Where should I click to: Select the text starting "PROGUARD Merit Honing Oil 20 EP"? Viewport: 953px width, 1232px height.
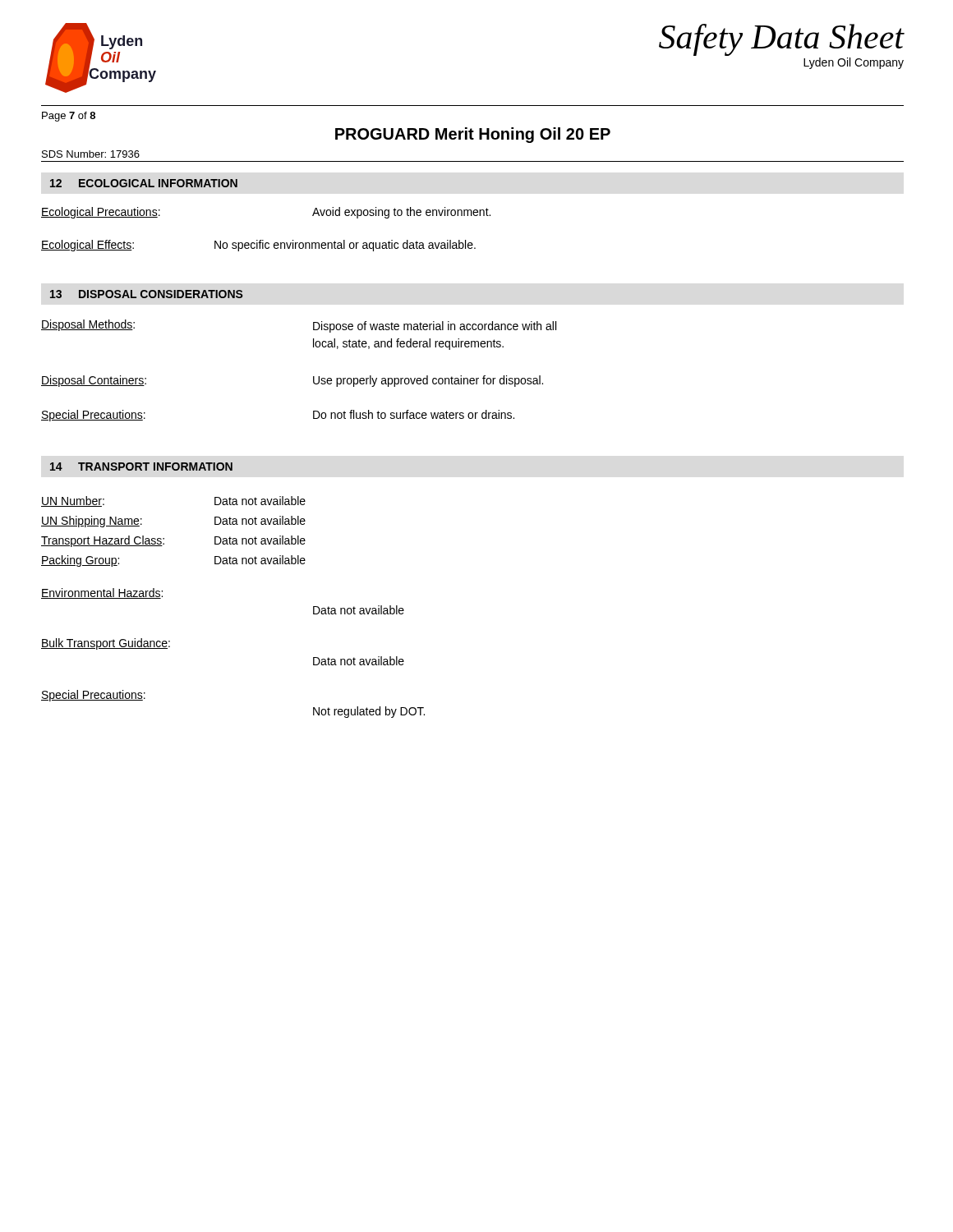[472, 134]
